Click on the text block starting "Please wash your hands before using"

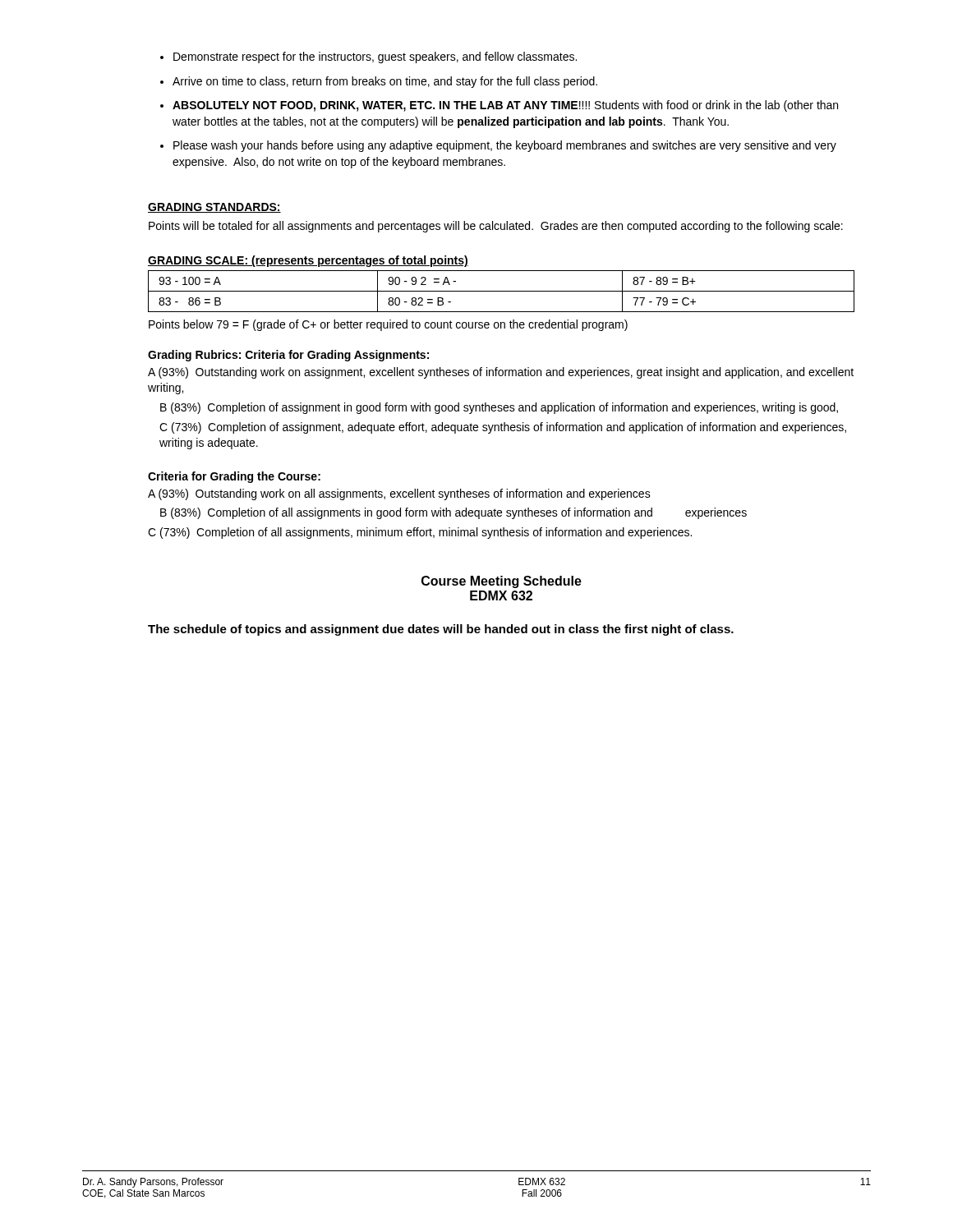504,154
